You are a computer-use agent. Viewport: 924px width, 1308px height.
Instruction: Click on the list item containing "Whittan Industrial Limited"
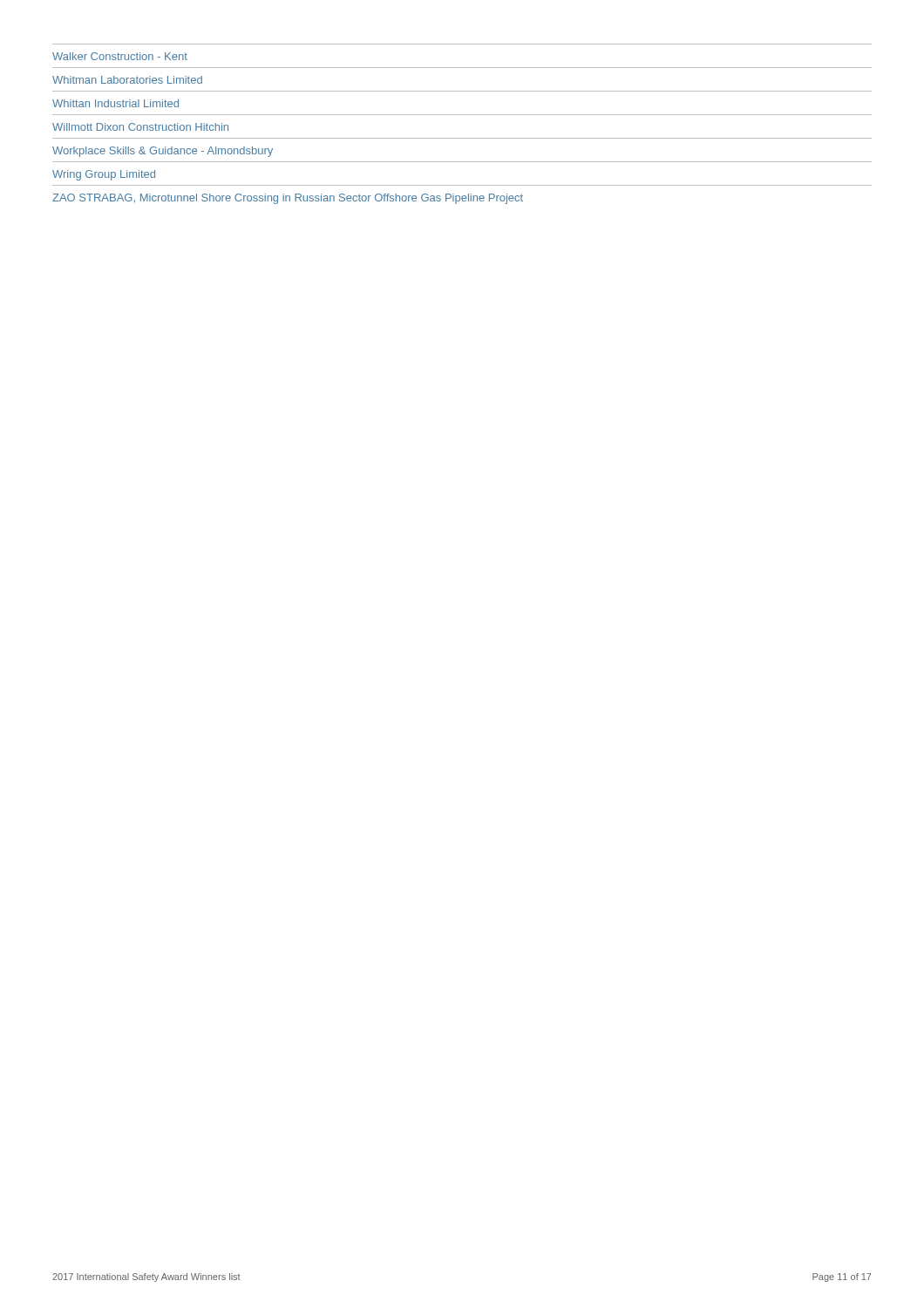(x=116, y=103)
